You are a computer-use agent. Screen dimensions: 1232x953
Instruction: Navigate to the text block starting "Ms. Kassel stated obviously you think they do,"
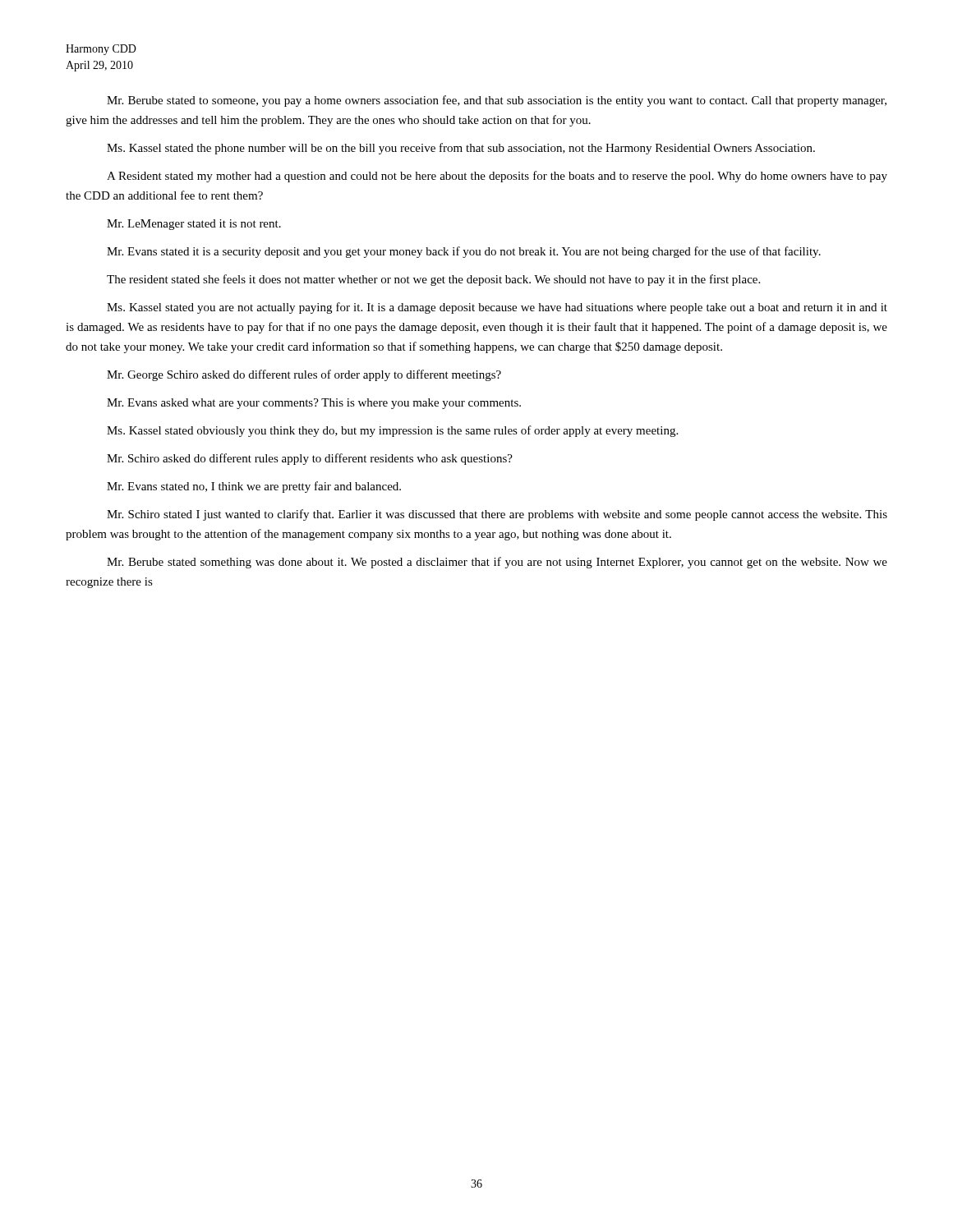pos(476,430)
